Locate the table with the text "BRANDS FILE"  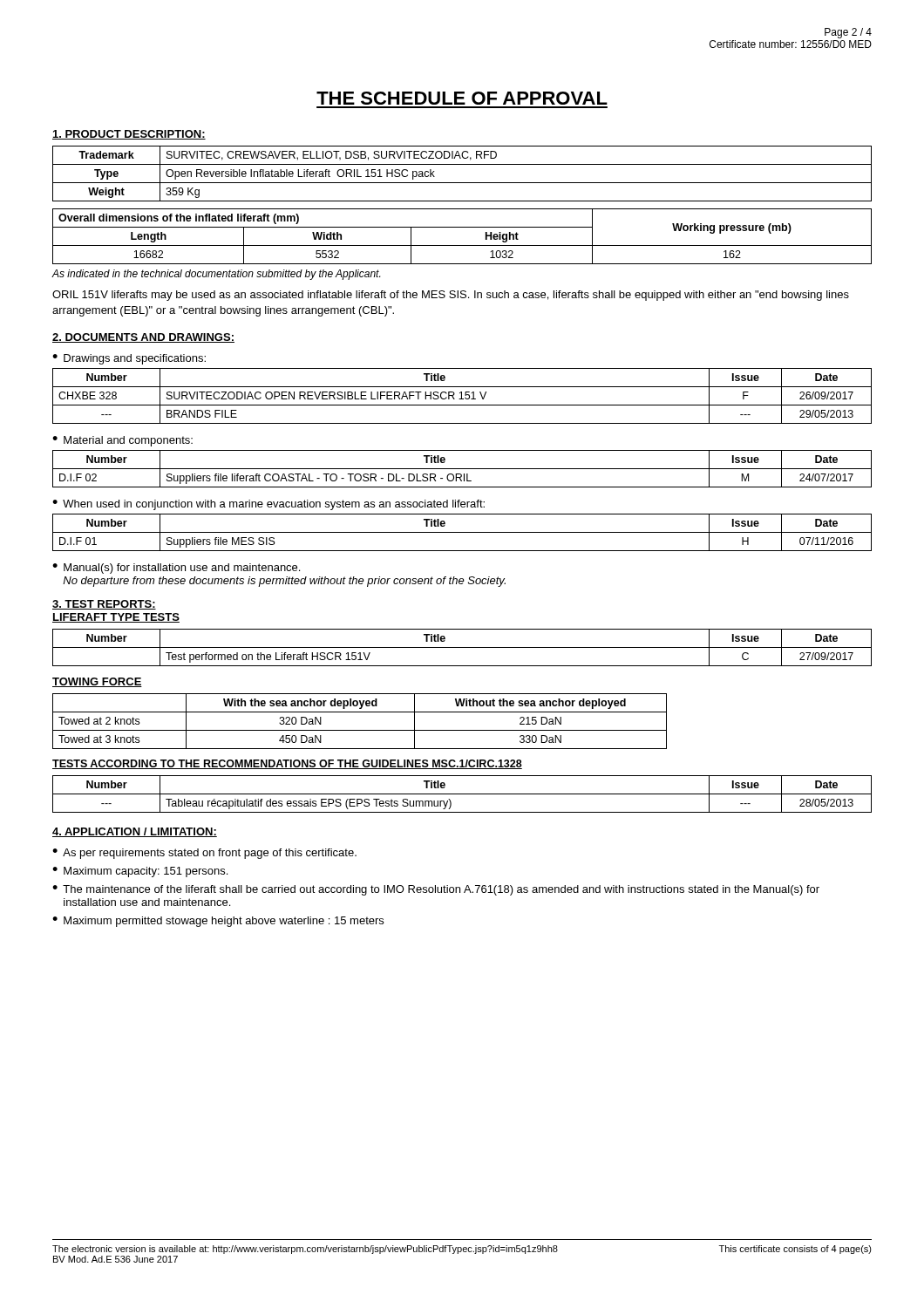coord(462,396)
